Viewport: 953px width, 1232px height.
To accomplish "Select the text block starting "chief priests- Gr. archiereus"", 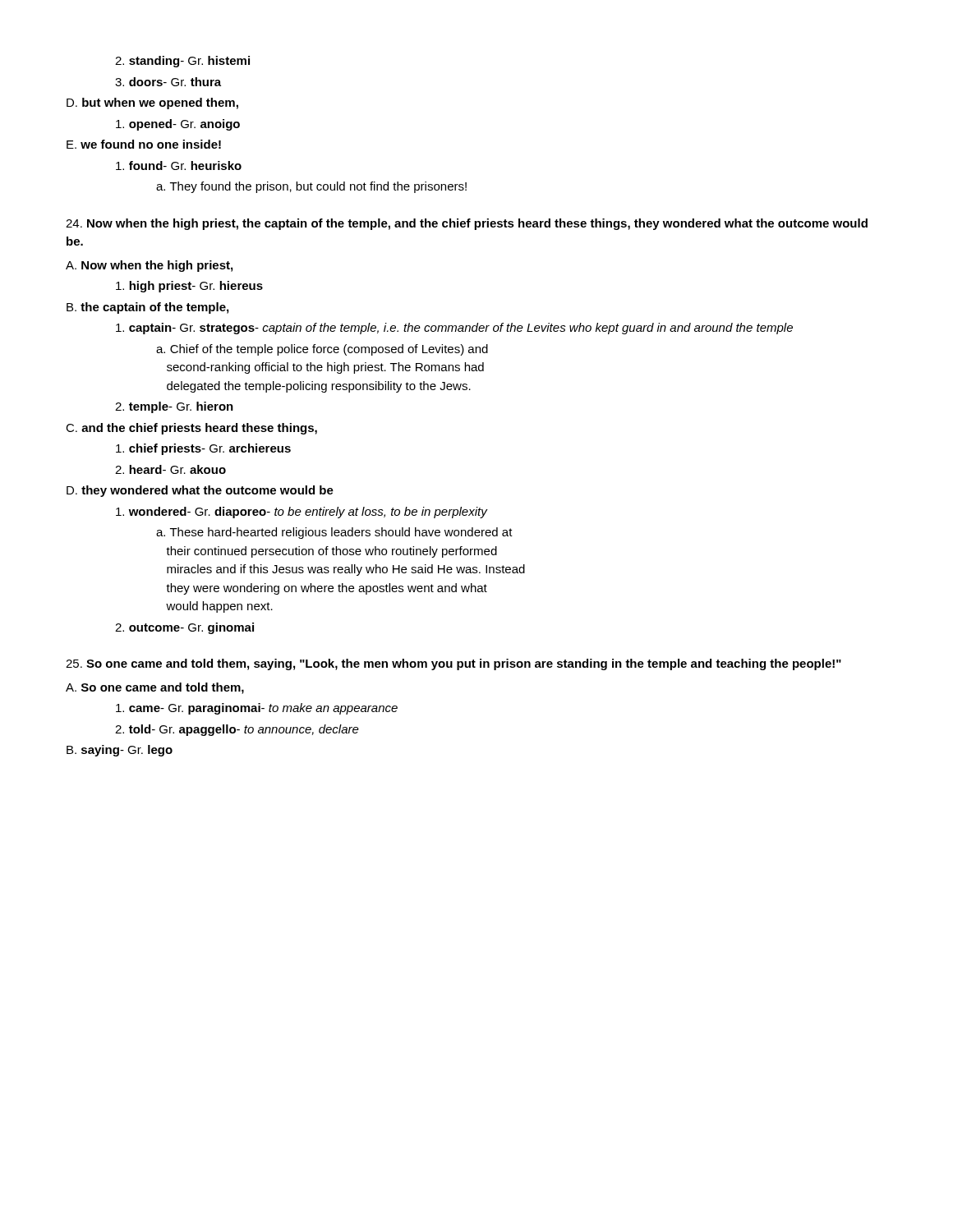I will [203, 448].
